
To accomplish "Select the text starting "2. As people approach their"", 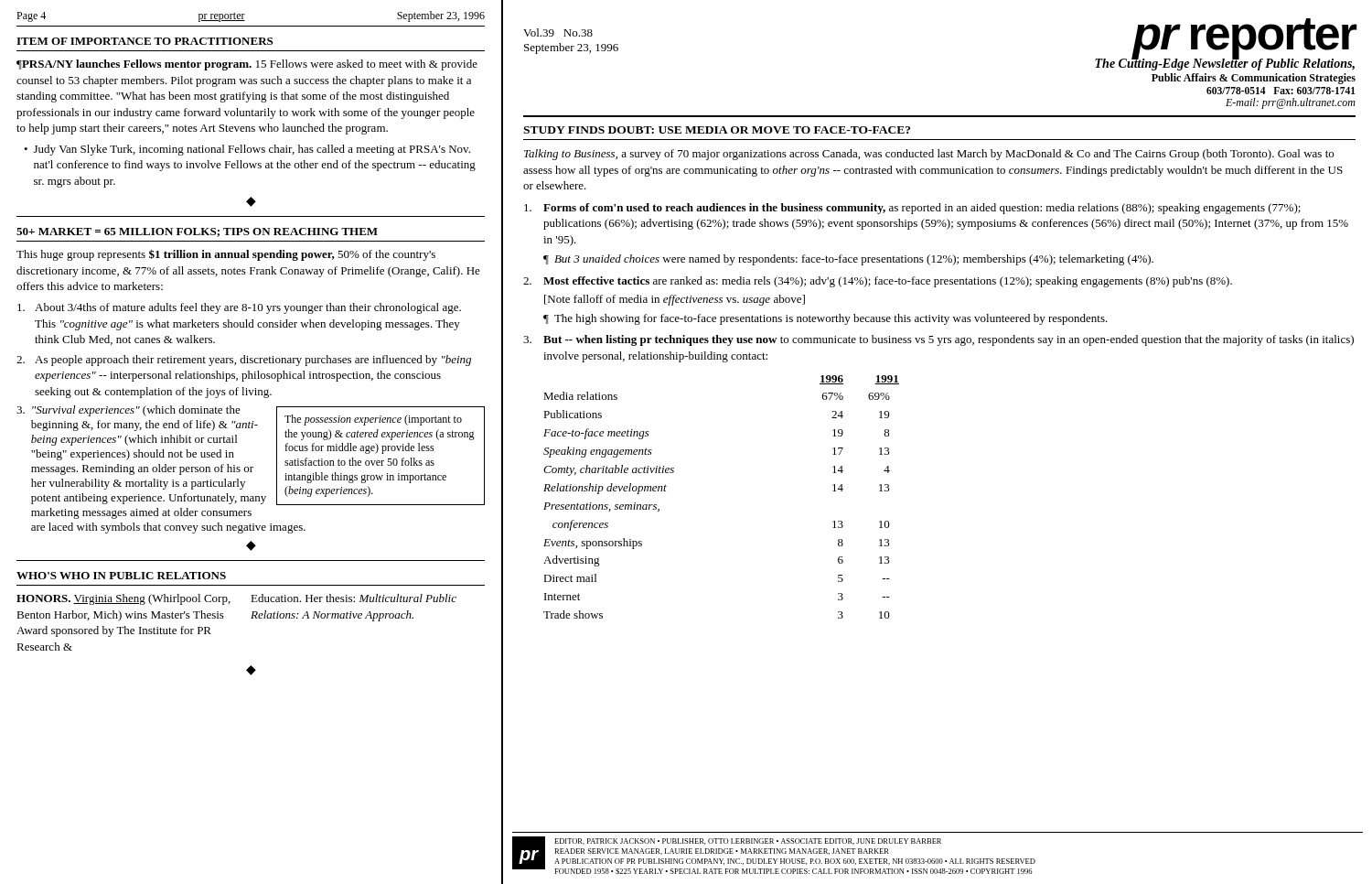I will [x=251, y=375].
